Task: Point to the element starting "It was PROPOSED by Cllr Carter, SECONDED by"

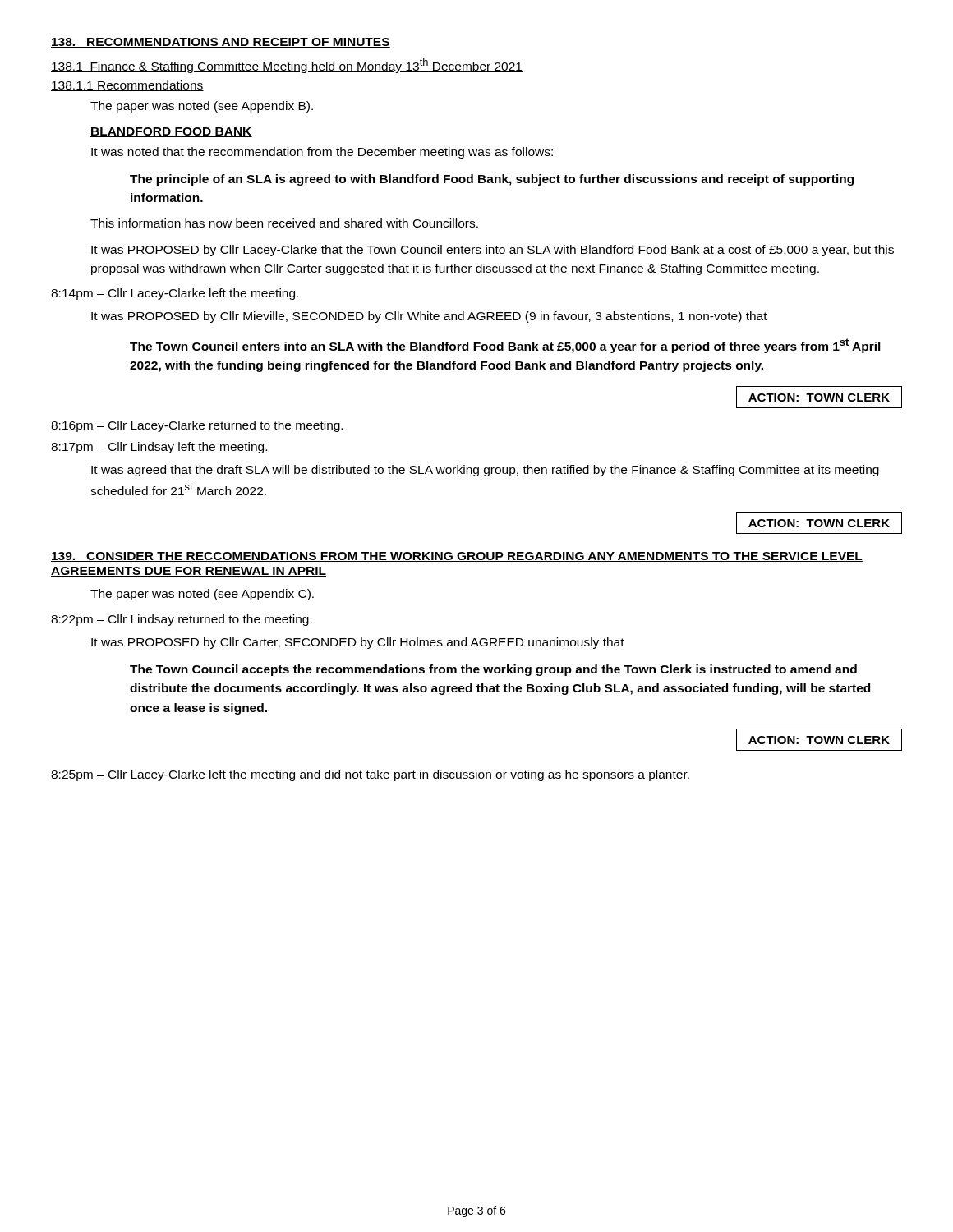Action: (496, 642)
